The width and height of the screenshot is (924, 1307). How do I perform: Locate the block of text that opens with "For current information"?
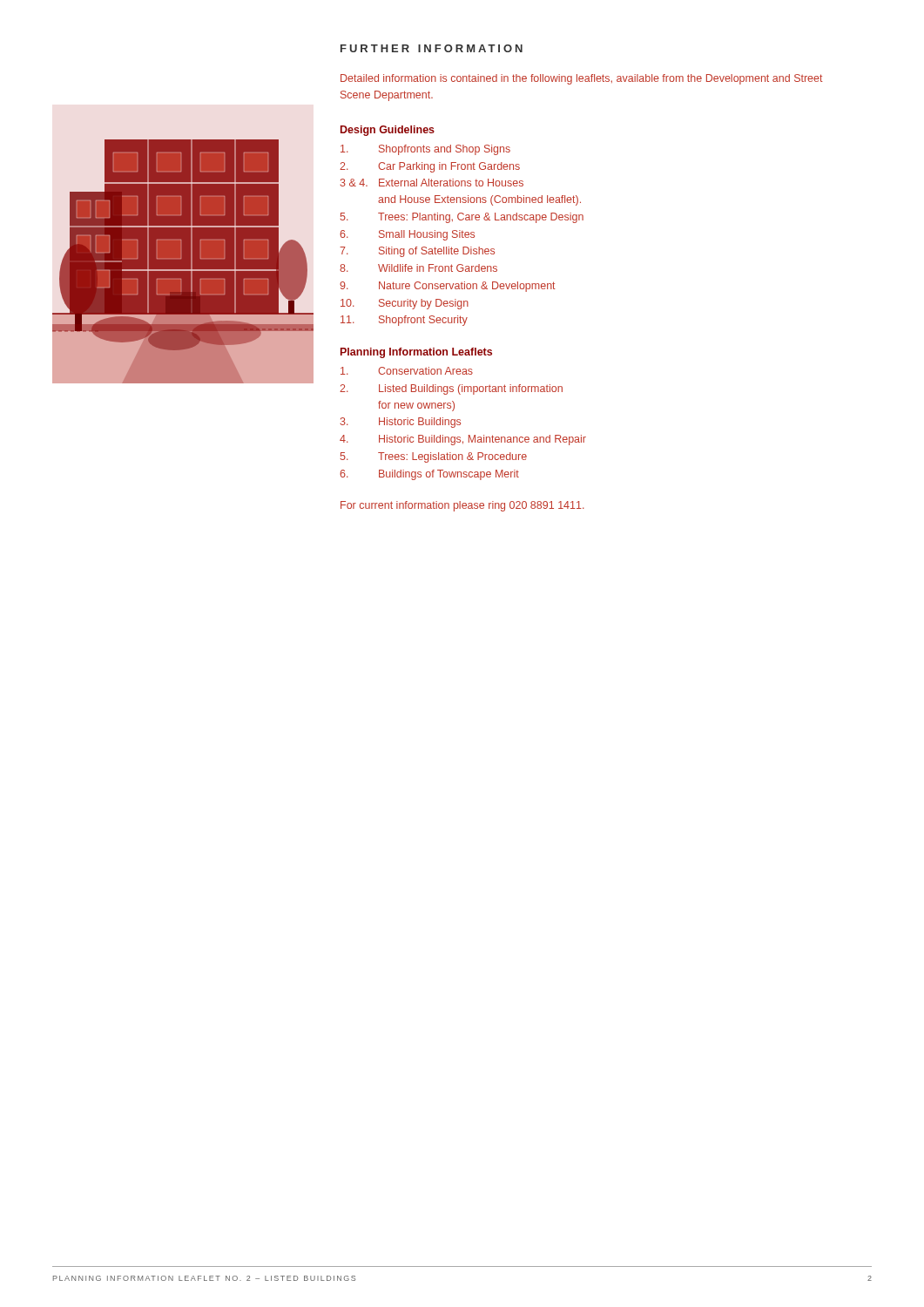click(462, 506)
